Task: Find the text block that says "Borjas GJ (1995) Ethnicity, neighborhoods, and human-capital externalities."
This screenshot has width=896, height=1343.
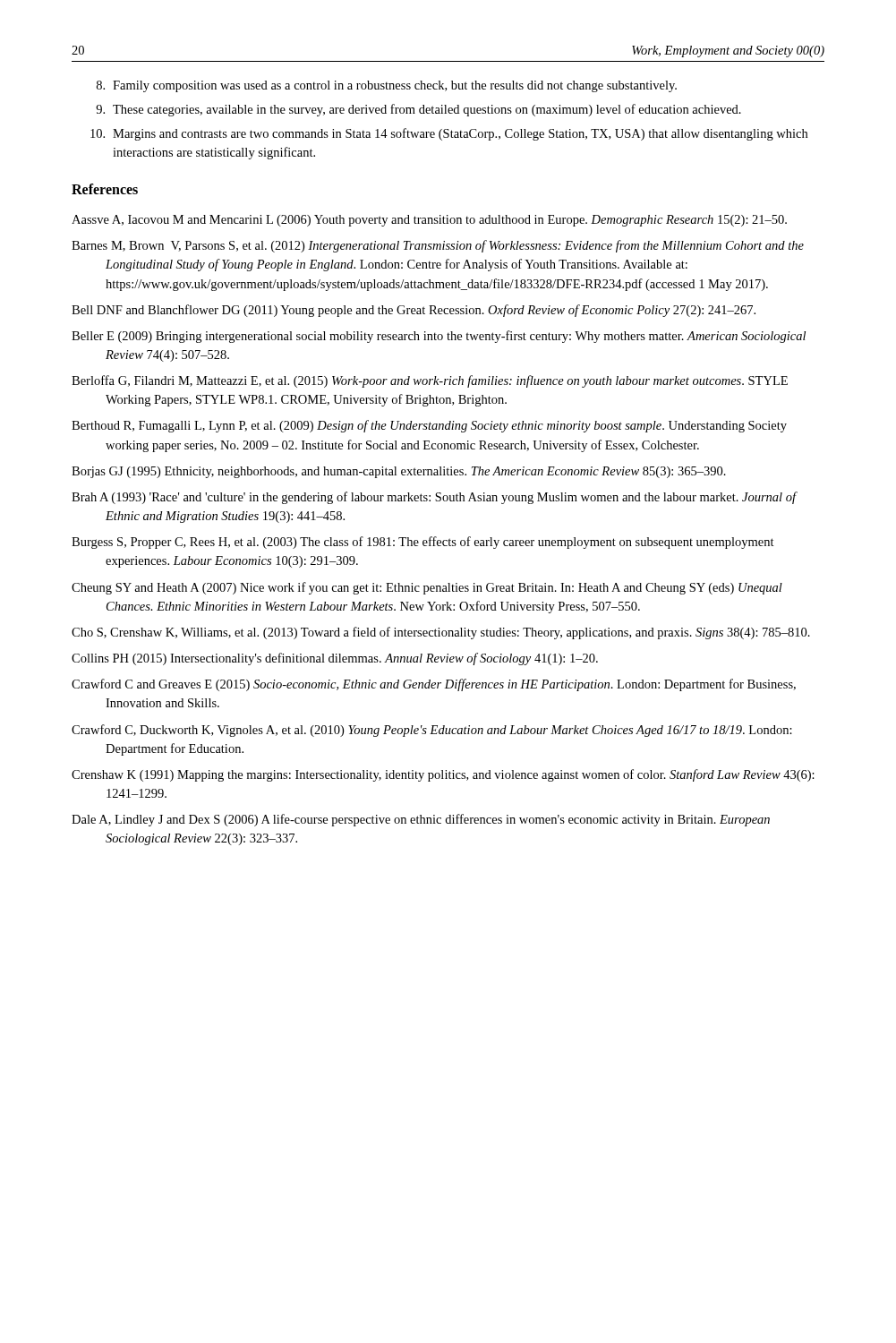Action: coord(399,471)
